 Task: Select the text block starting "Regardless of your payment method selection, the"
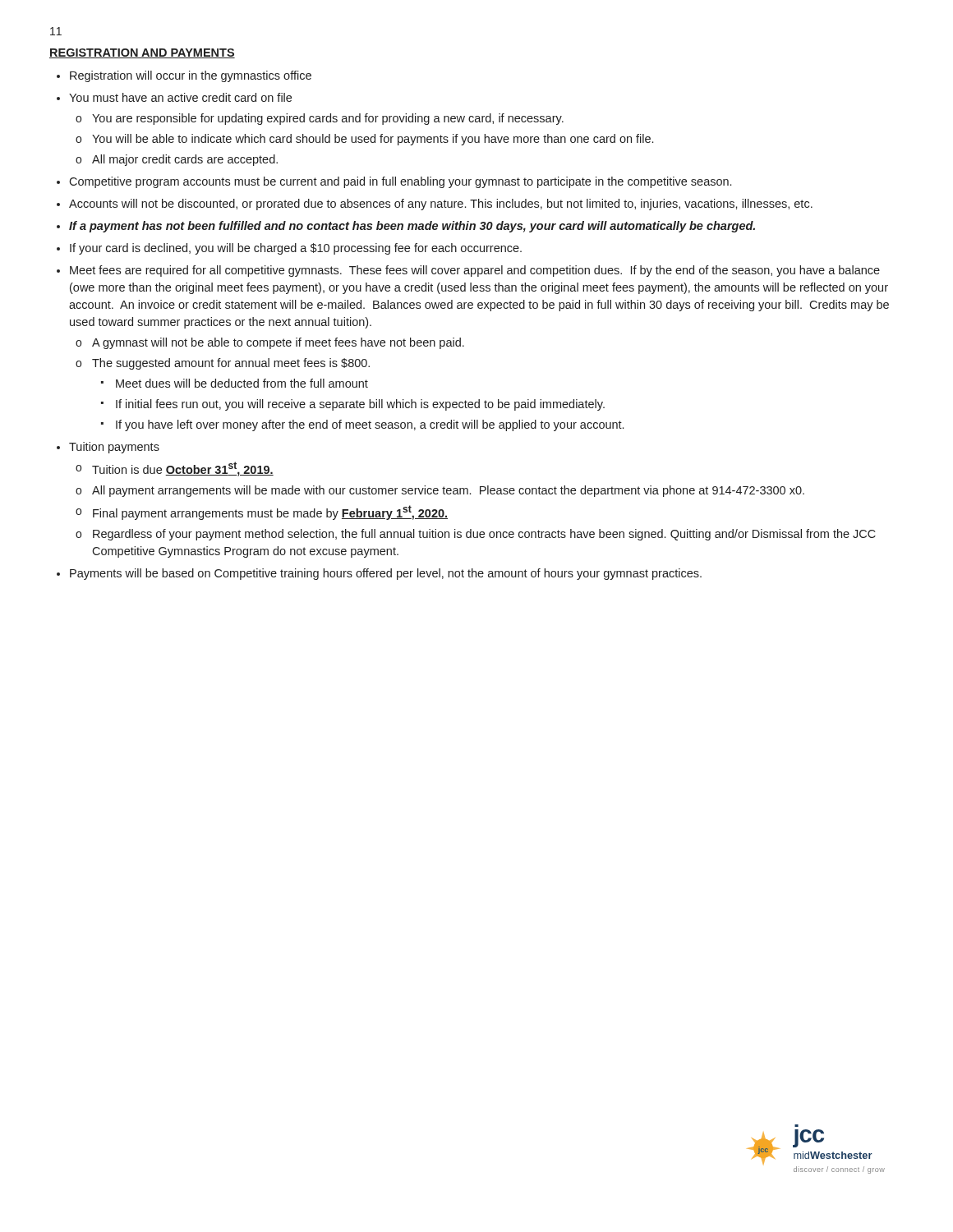(484, 543)
